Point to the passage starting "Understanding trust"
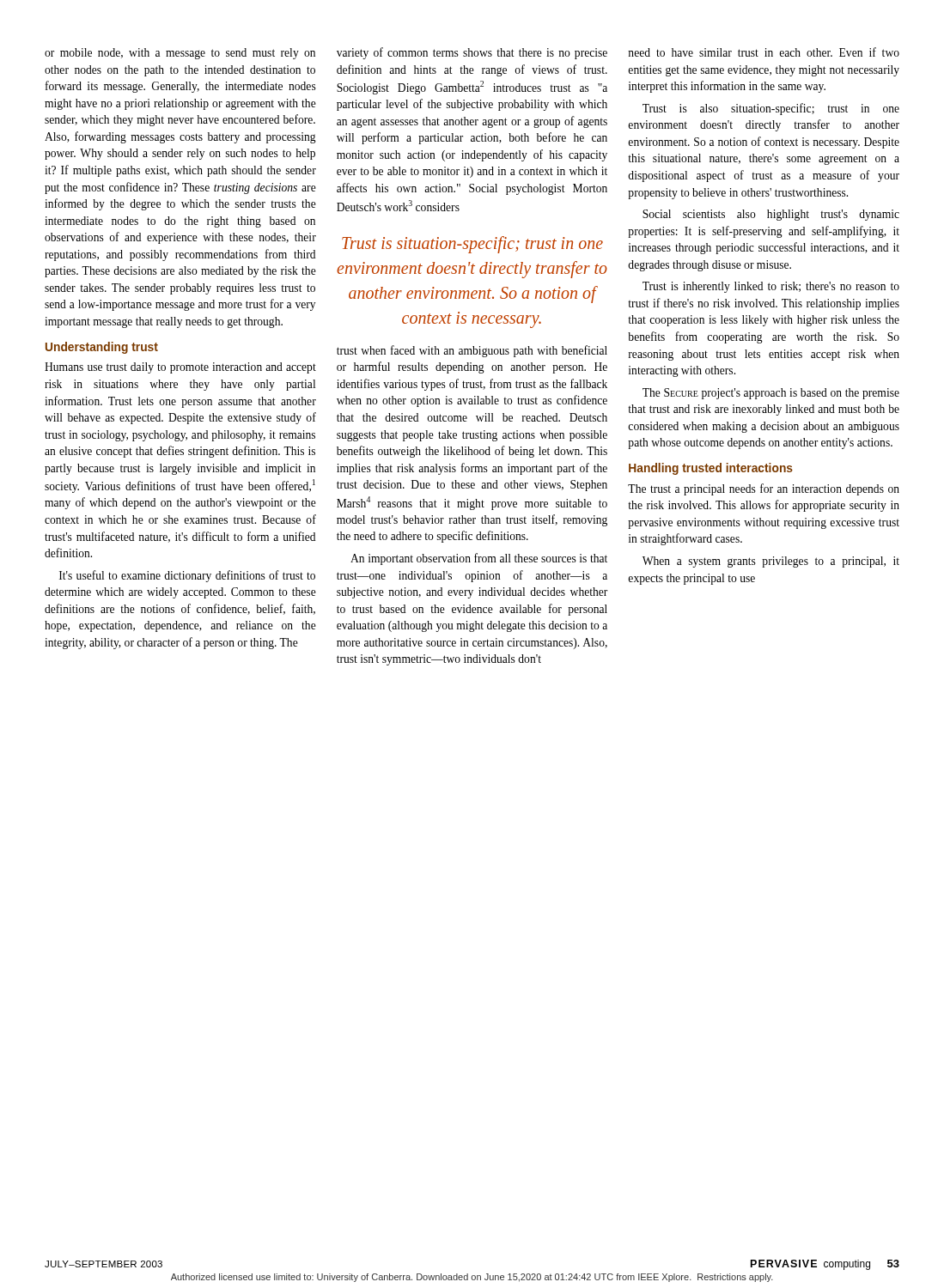Viewport: 944px width, 1288px height. pyautogui.click(x=101, y=347)
